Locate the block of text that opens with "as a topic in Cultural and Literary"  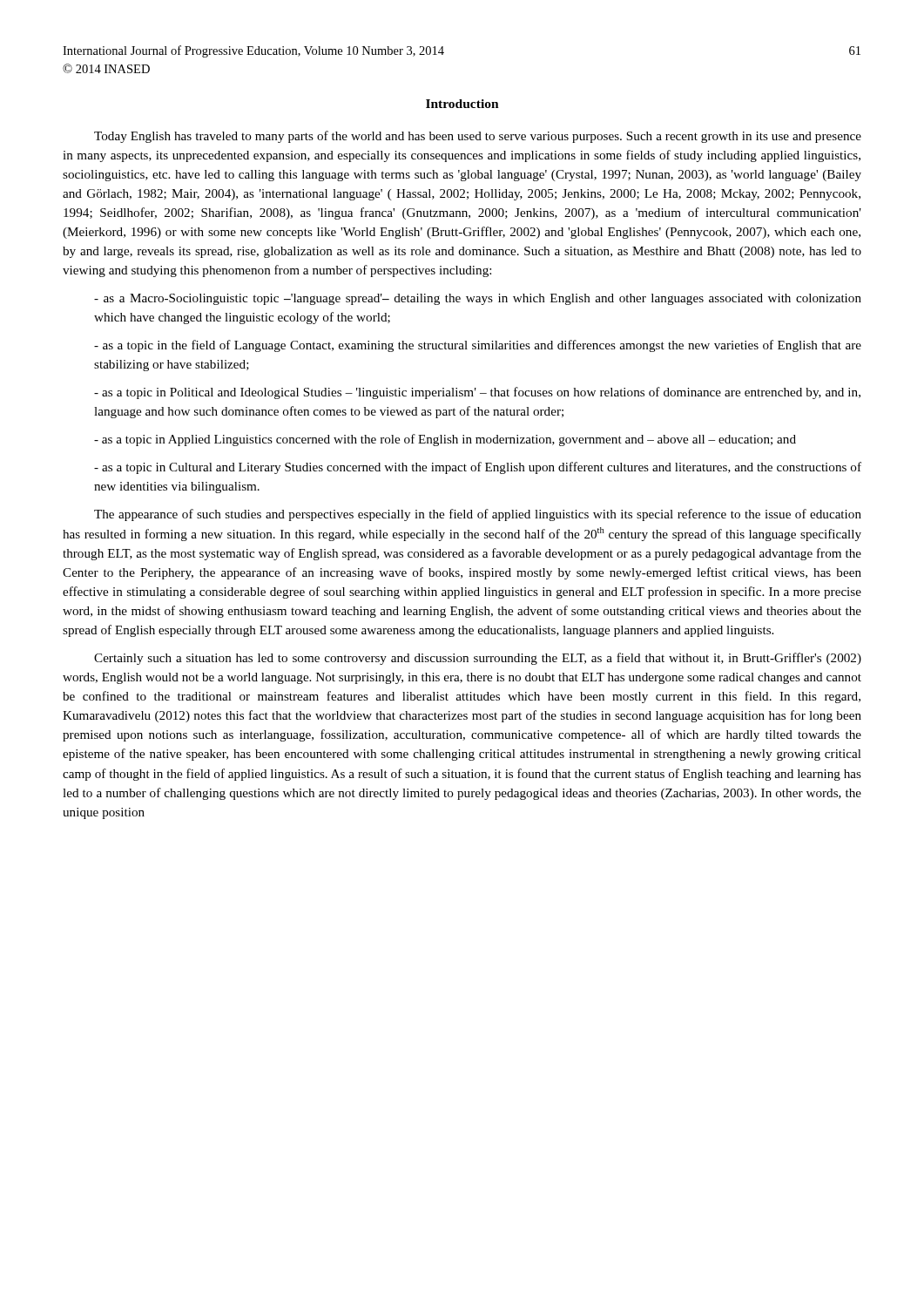(x=478, y=476)
